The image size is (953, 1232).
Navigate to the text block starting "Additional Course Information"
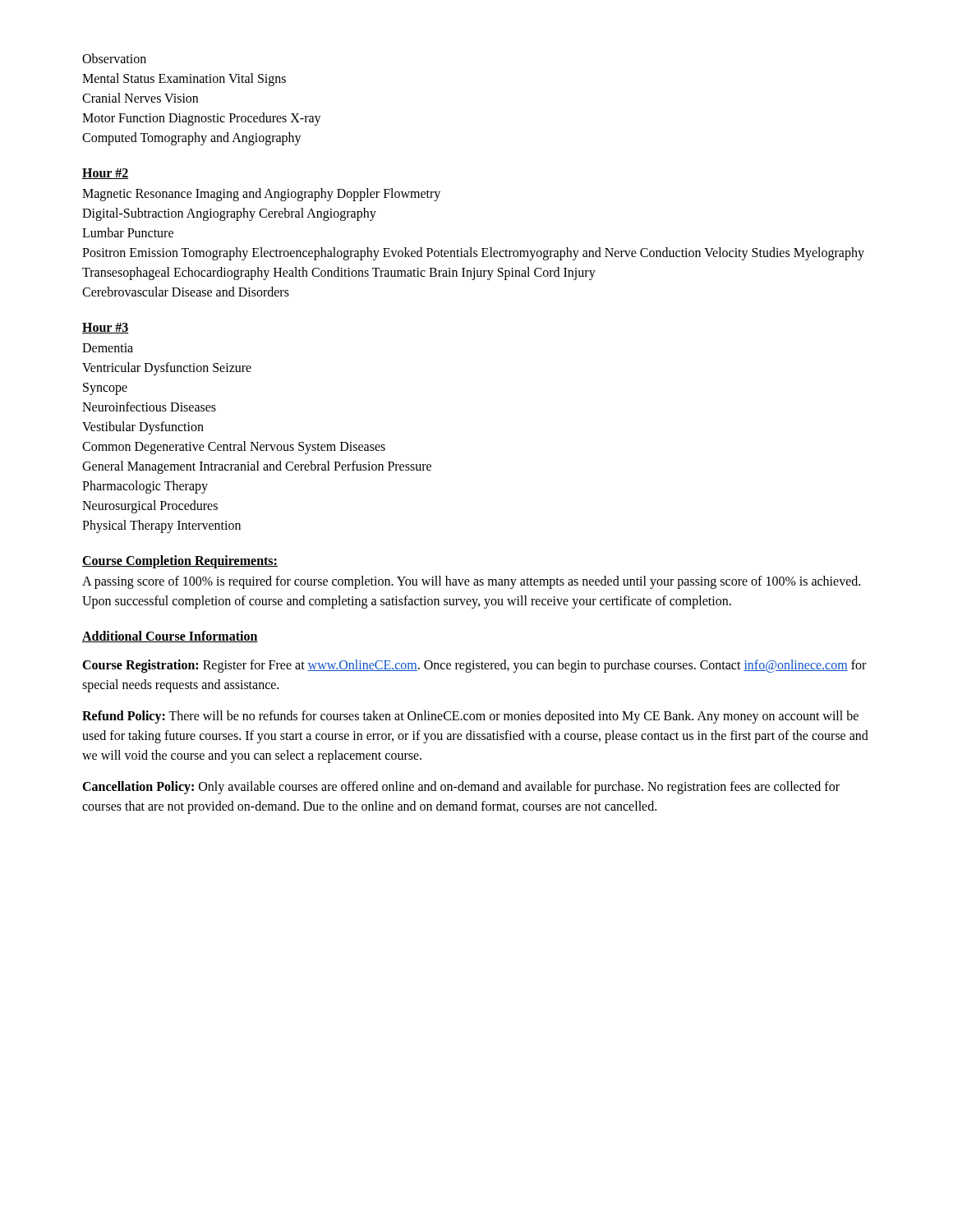coord(170,636)
